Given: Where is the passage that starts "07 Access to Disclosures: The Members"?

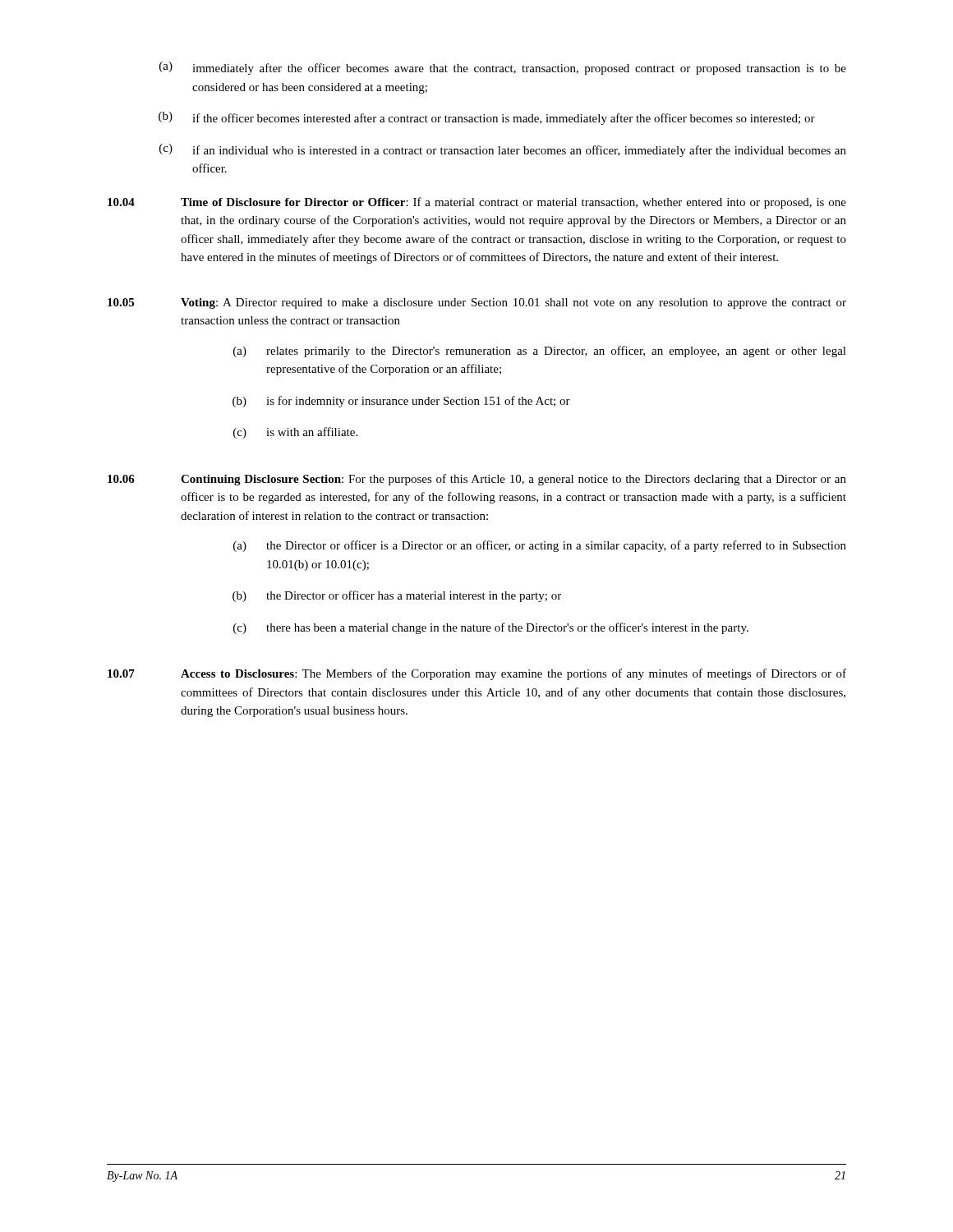Looking at the screenshot, I should point(476,698).
